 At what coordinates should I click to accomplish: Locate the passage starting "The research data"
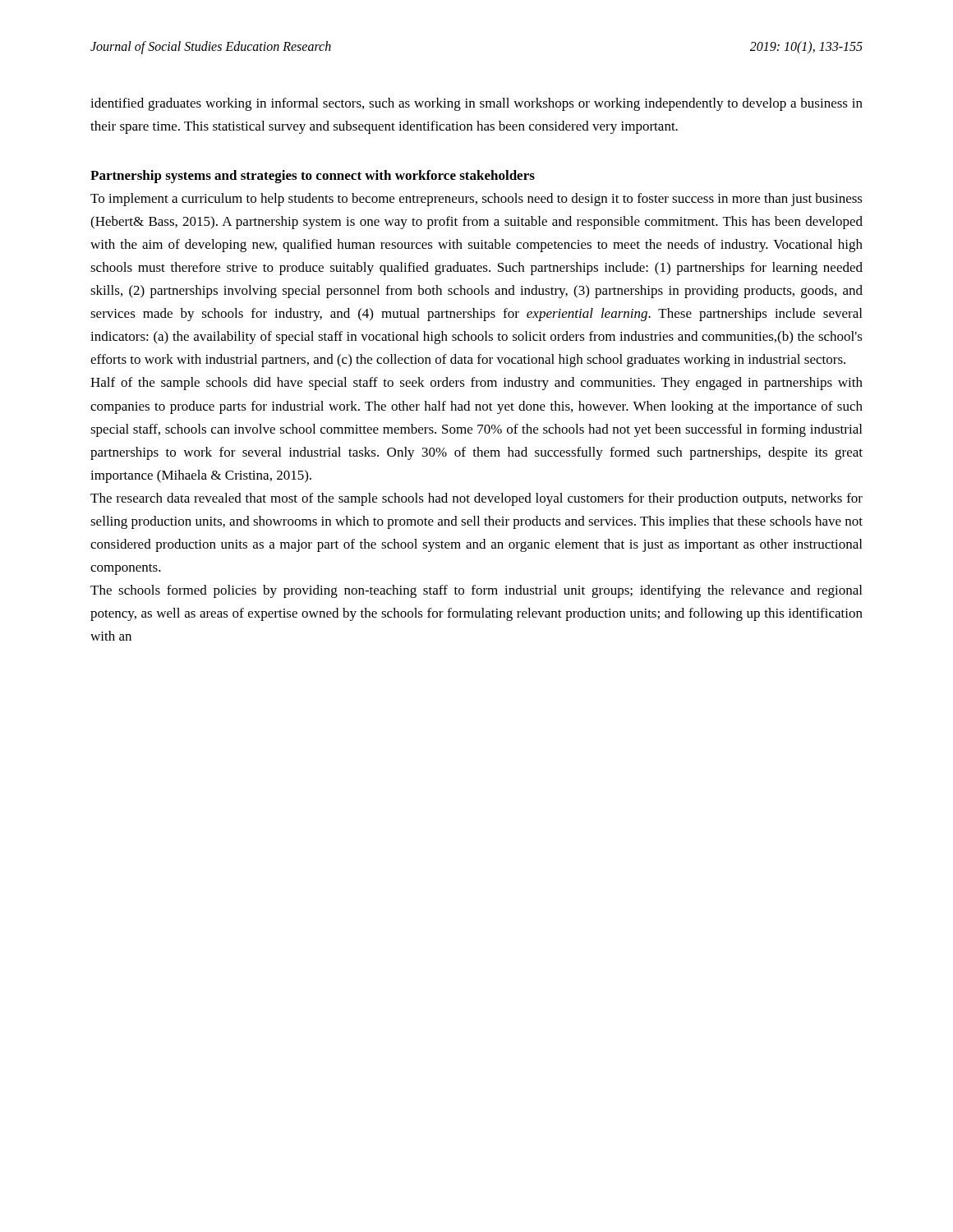476,533
